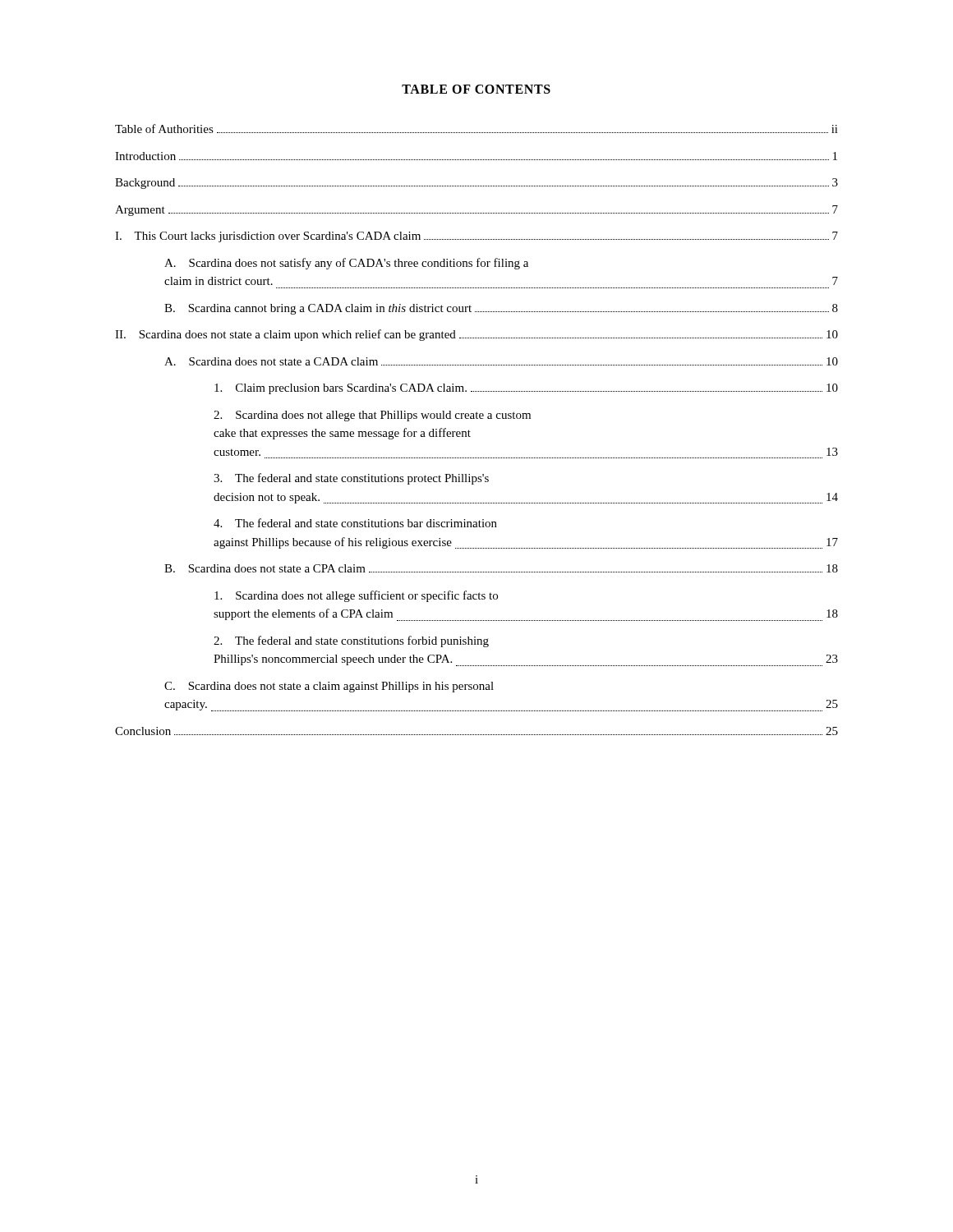Find the list item containing "Table of Authorities ii"
953x1232 pixels.
coord(476,129)
